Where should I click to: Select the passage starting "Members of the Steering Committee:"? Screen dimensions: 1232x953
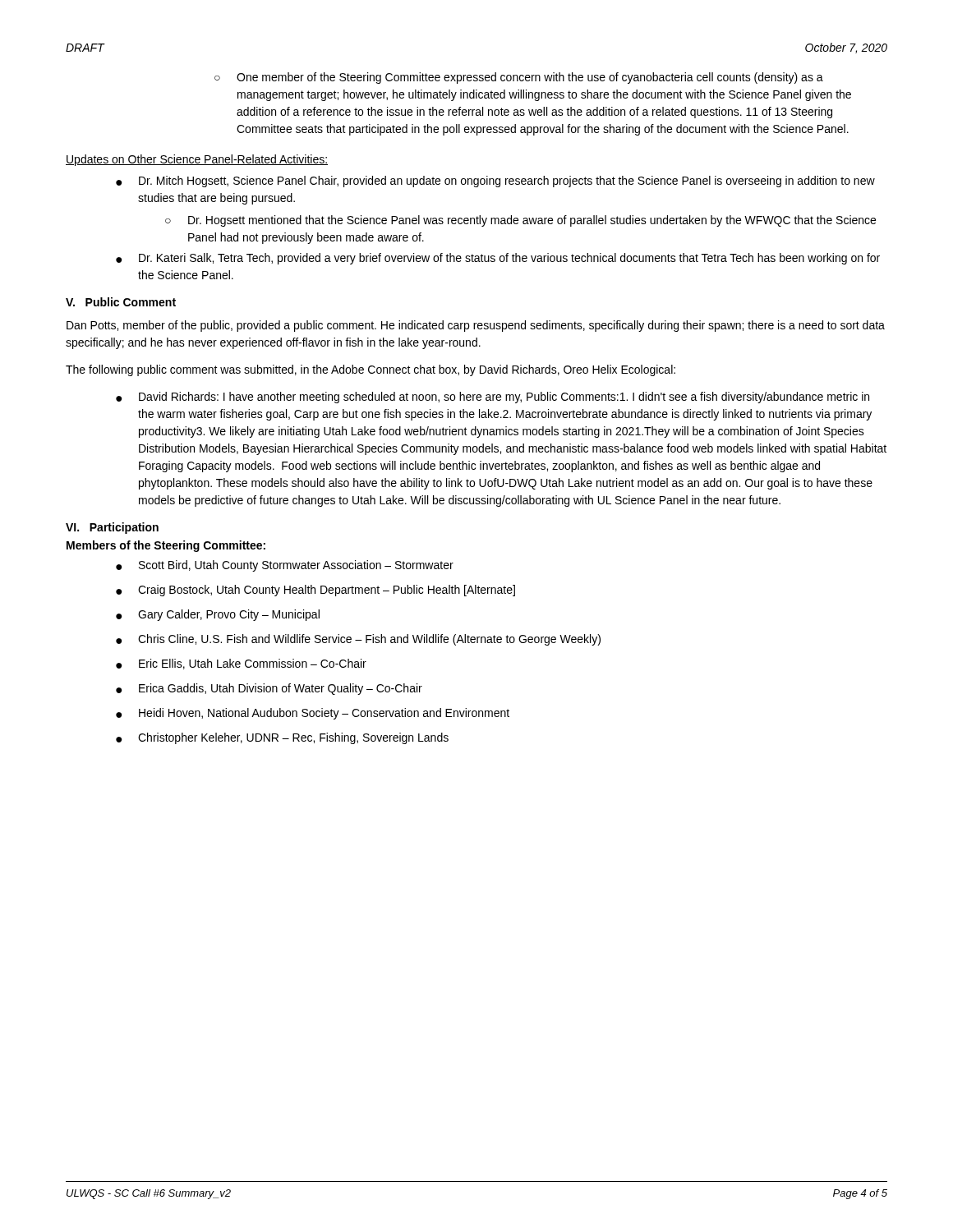point(166,545)
